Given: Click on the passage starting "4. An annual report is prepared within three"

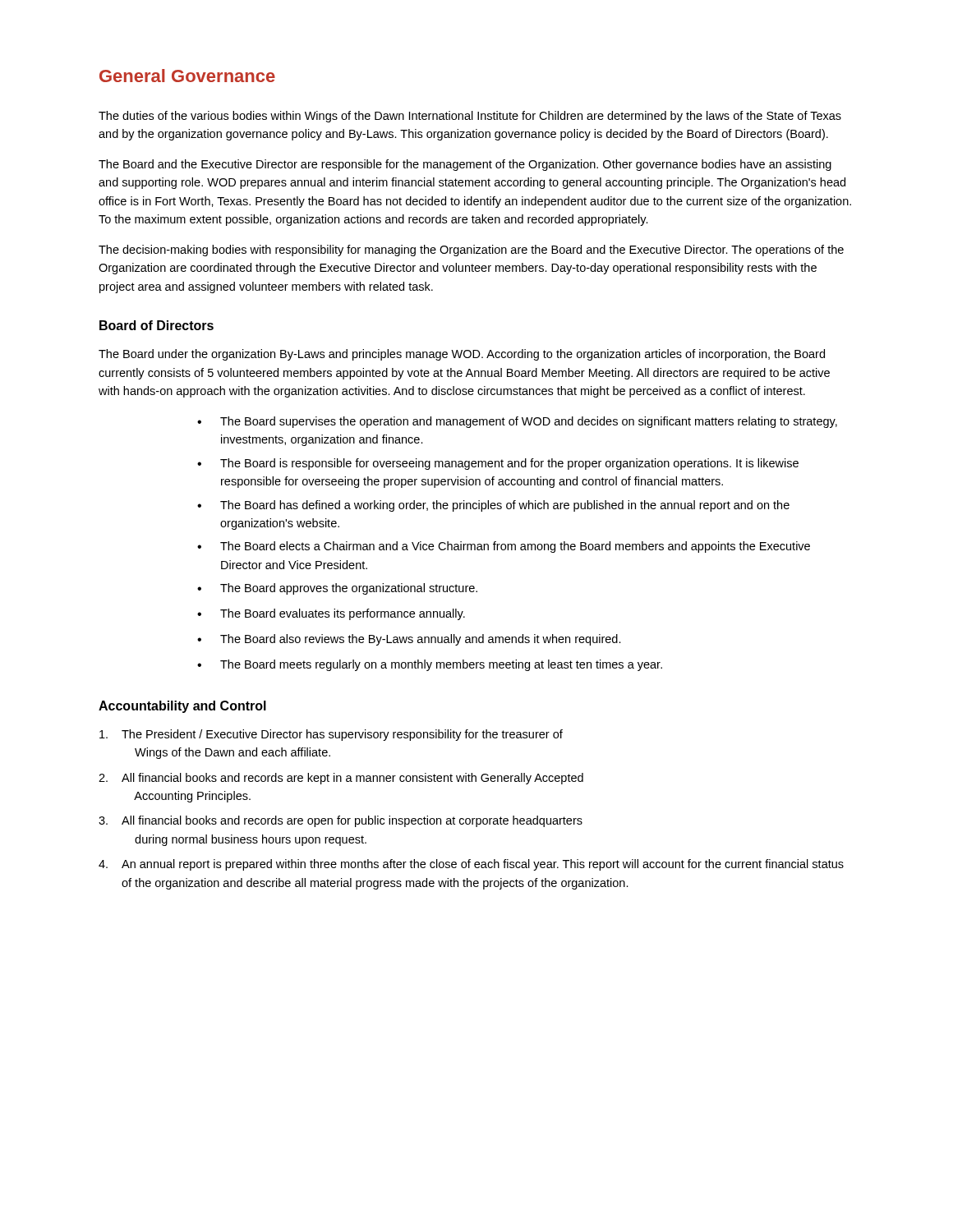Looking at the screenshot, I should [476, 874].
